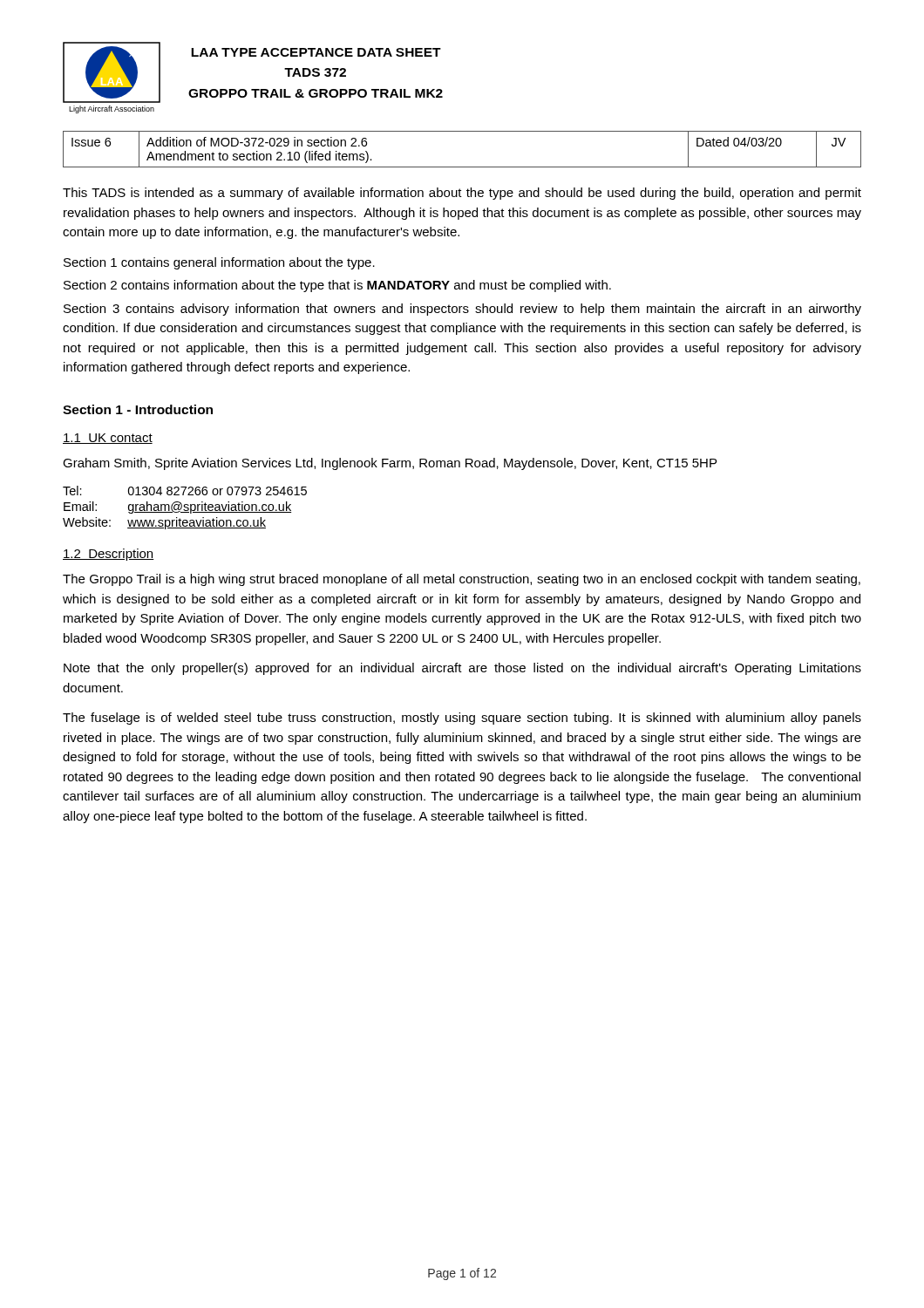This screenshot has width=924, height=1308.
Task: Where does it say "1.2 Description"?
Action: click(108, 553)
